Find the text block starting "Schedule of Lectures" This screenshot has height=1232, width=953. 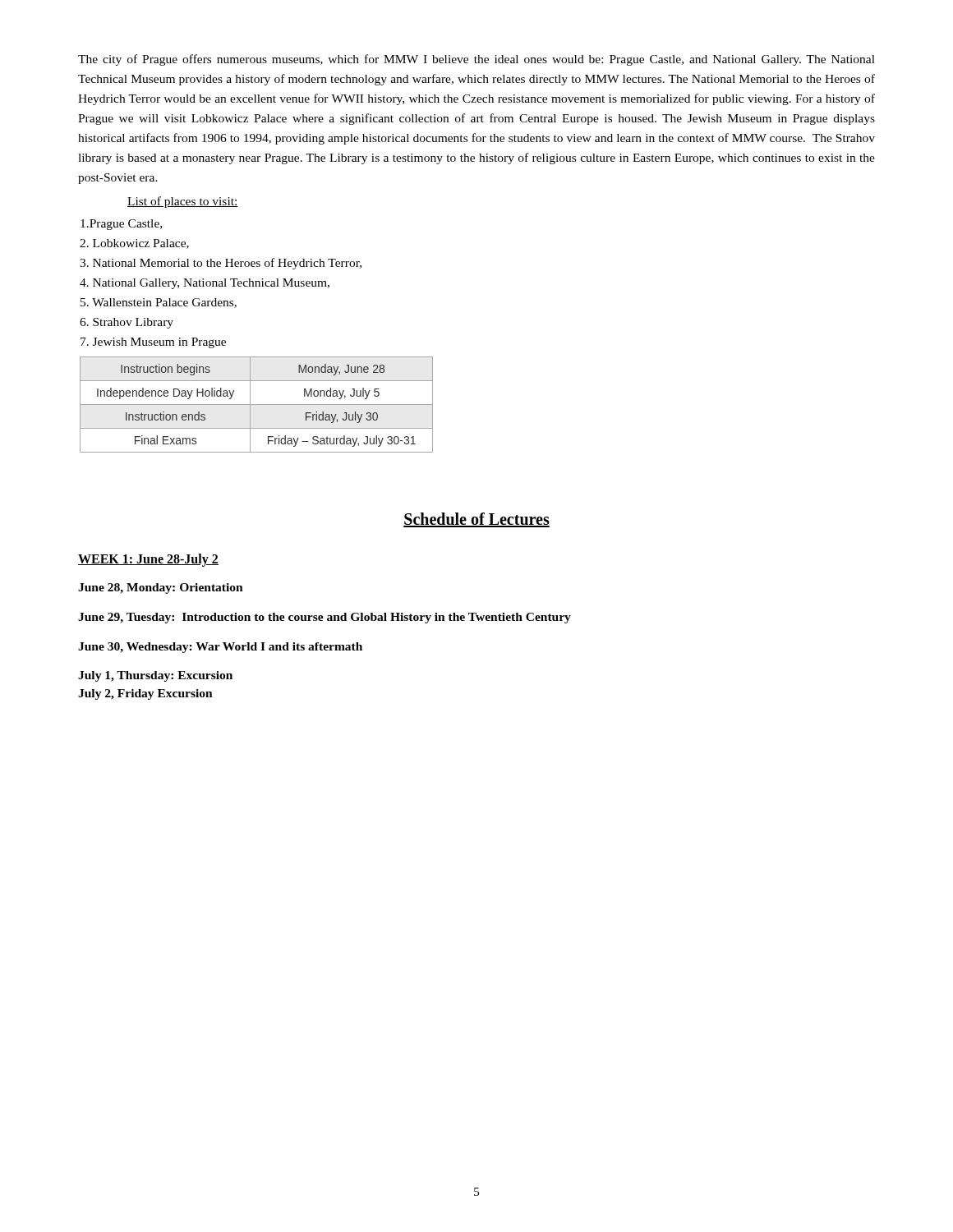coord(476,519)
